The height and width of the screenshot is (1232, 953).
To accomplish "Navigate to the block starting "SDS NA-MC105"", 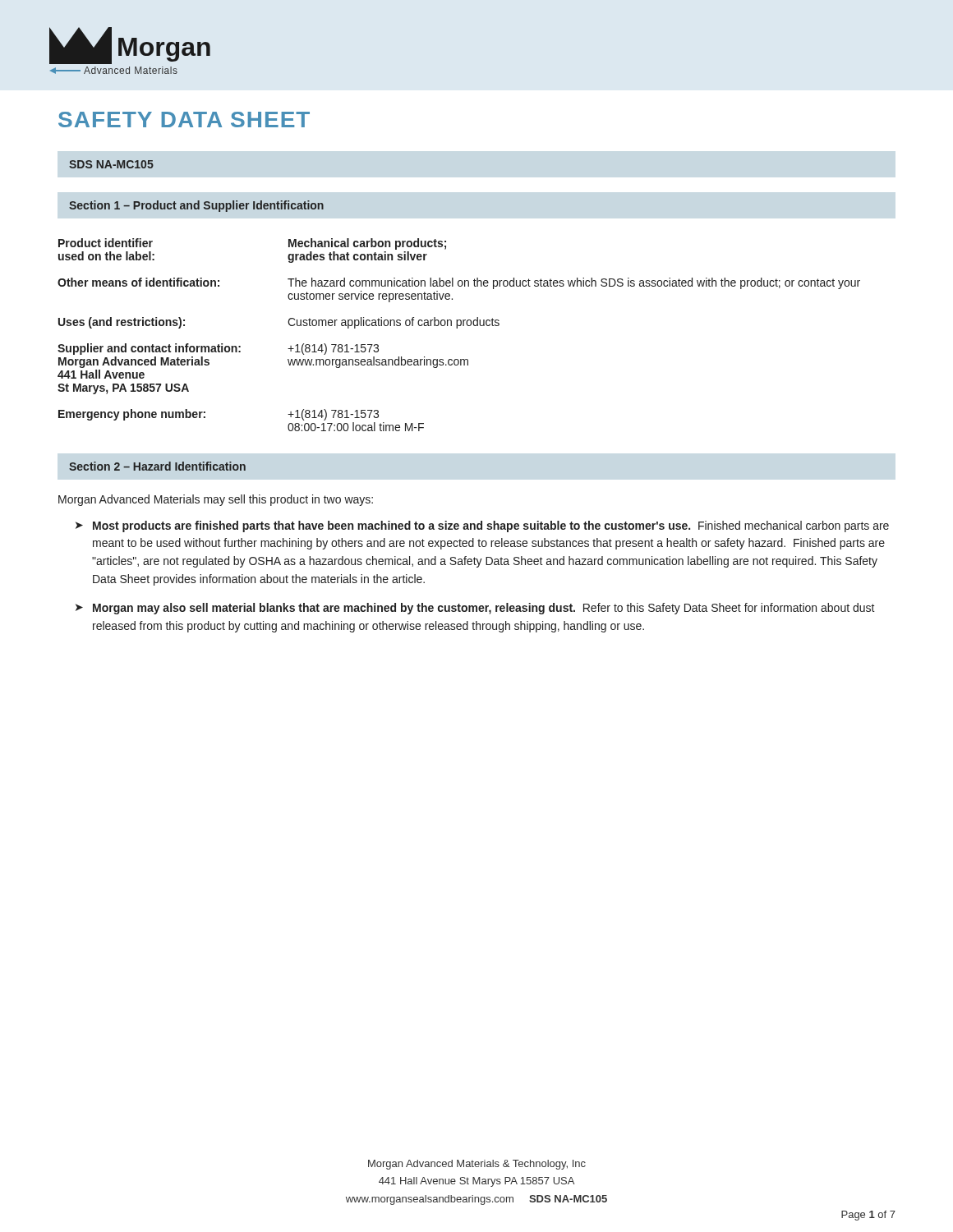I will (111, 164).
